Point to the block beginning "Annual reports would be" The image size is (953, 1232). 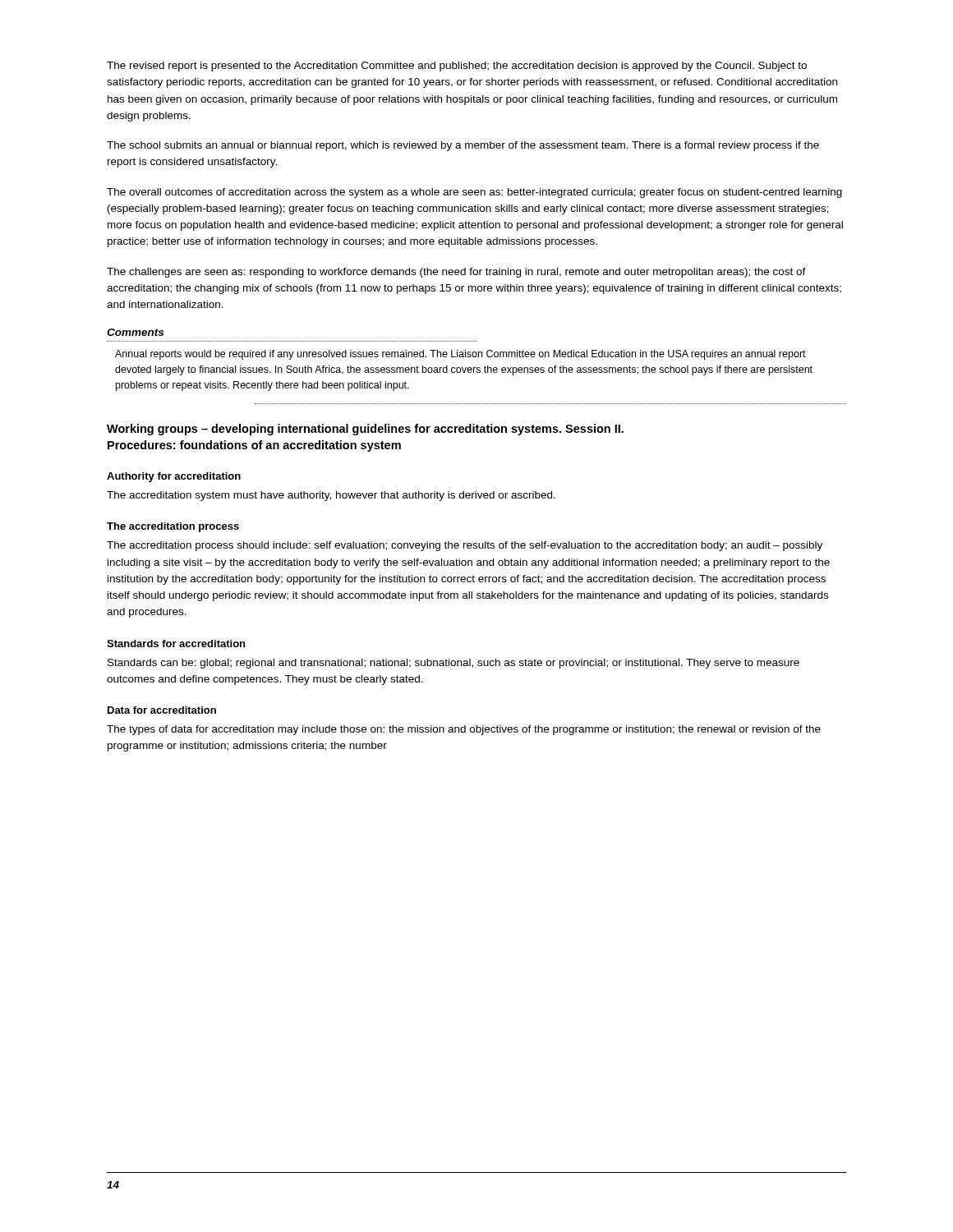click(x=464, y=370)
